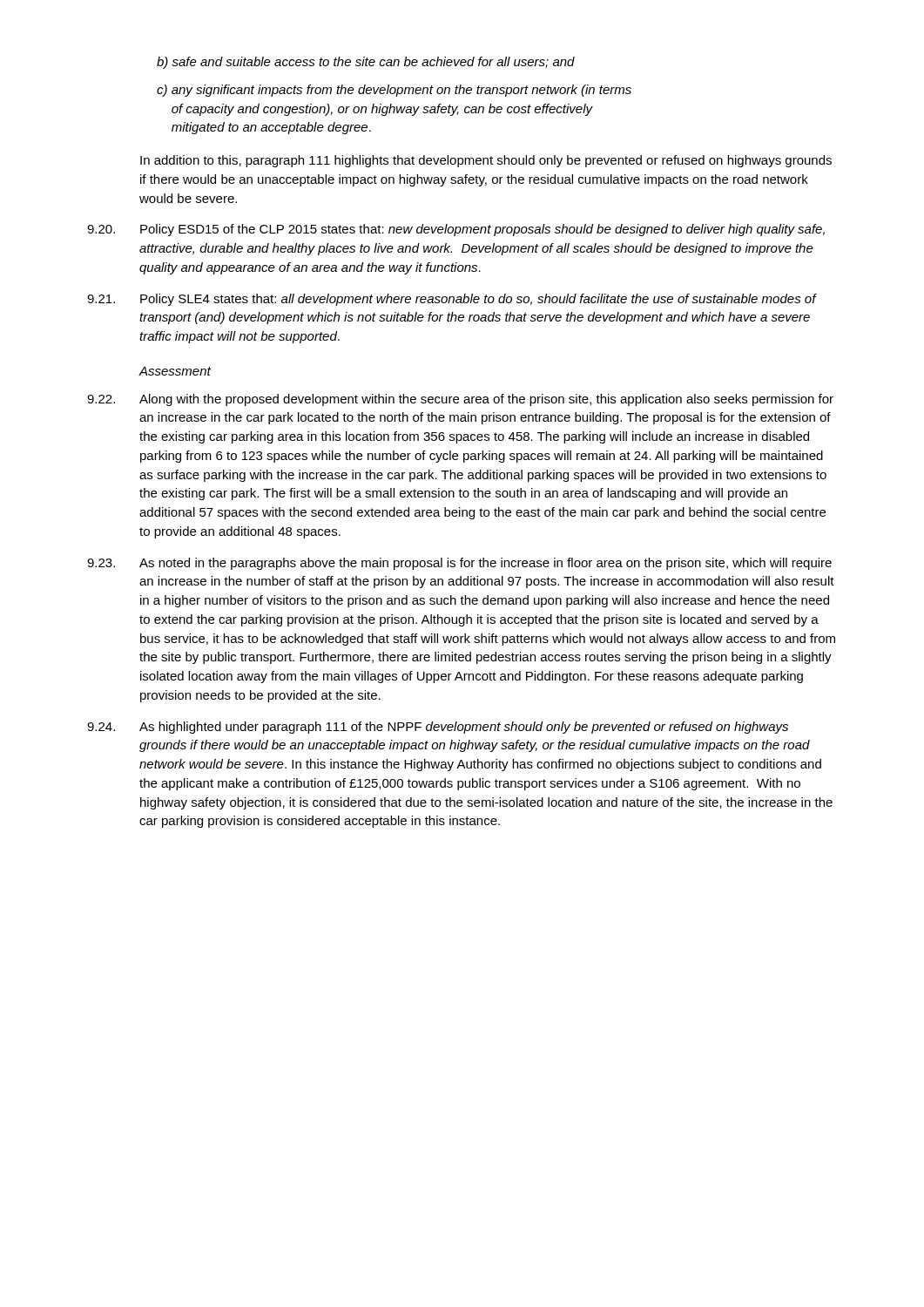
Task: Point to the block starting "20. Policy ESD15 of the CLP"
Action: click(462, 248)
